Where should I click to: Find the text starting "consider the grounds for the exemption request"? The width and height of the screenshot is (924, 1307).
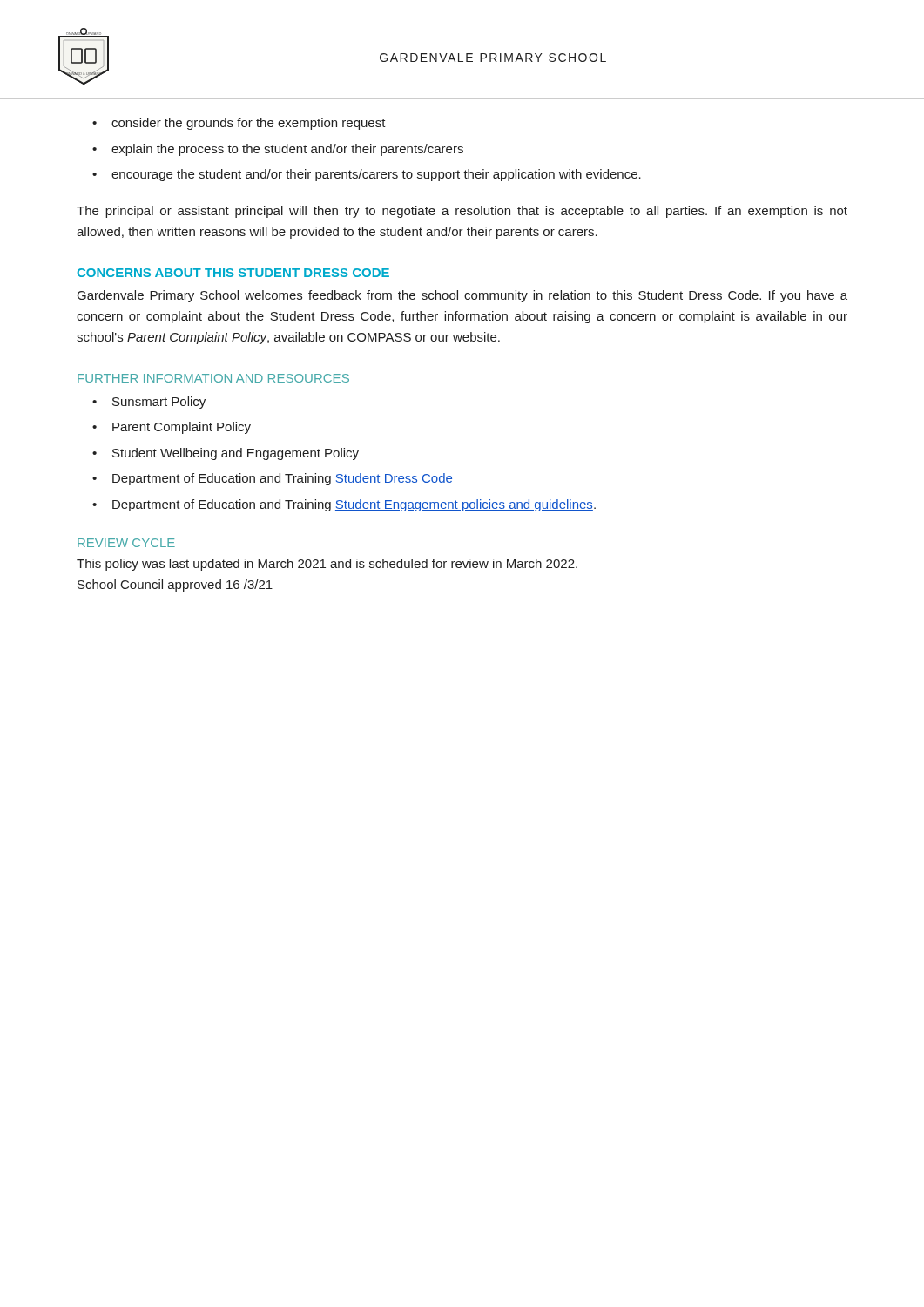coord(248,122)
